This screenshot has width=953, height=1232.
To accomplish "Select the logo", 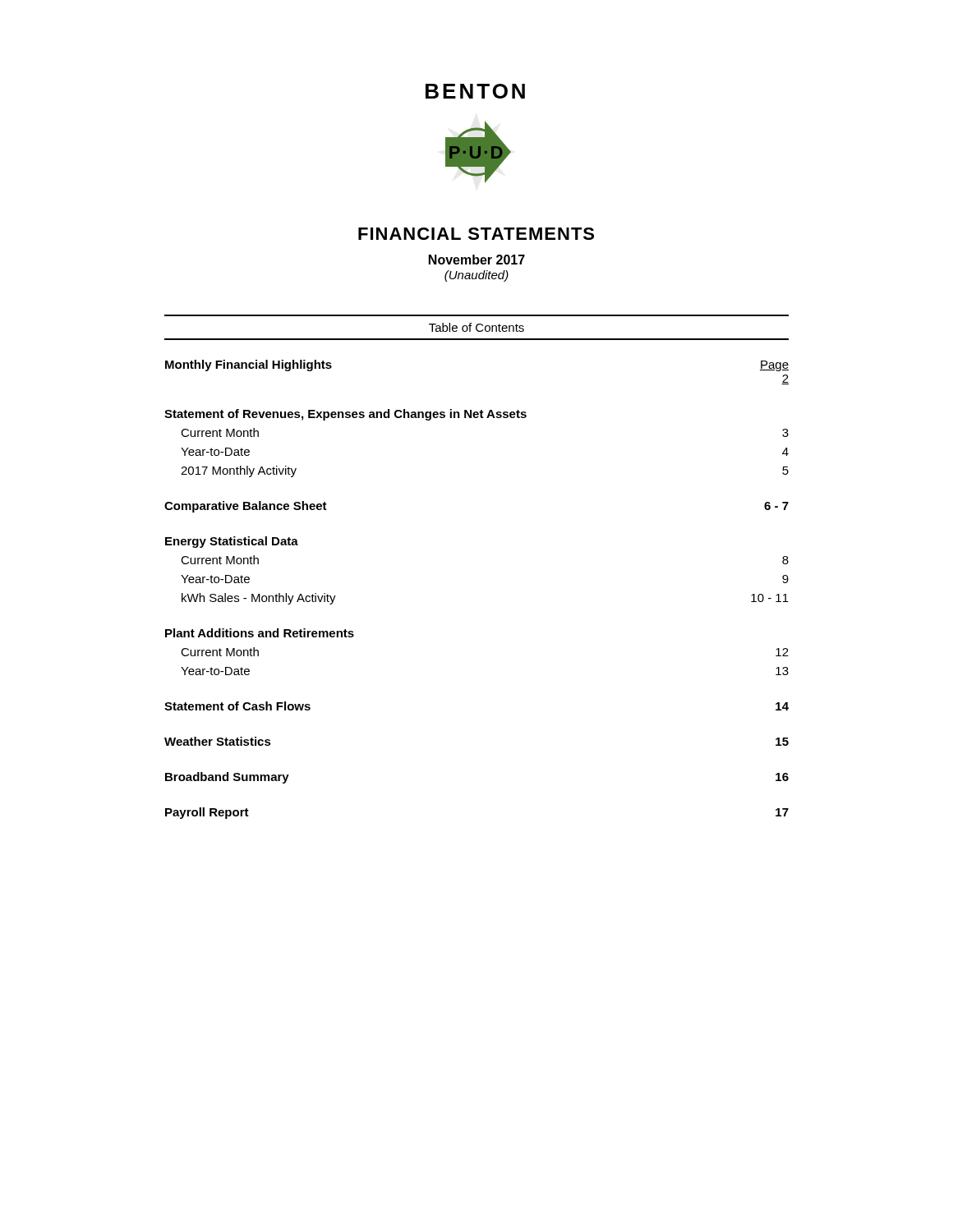I will coord(476,104).
